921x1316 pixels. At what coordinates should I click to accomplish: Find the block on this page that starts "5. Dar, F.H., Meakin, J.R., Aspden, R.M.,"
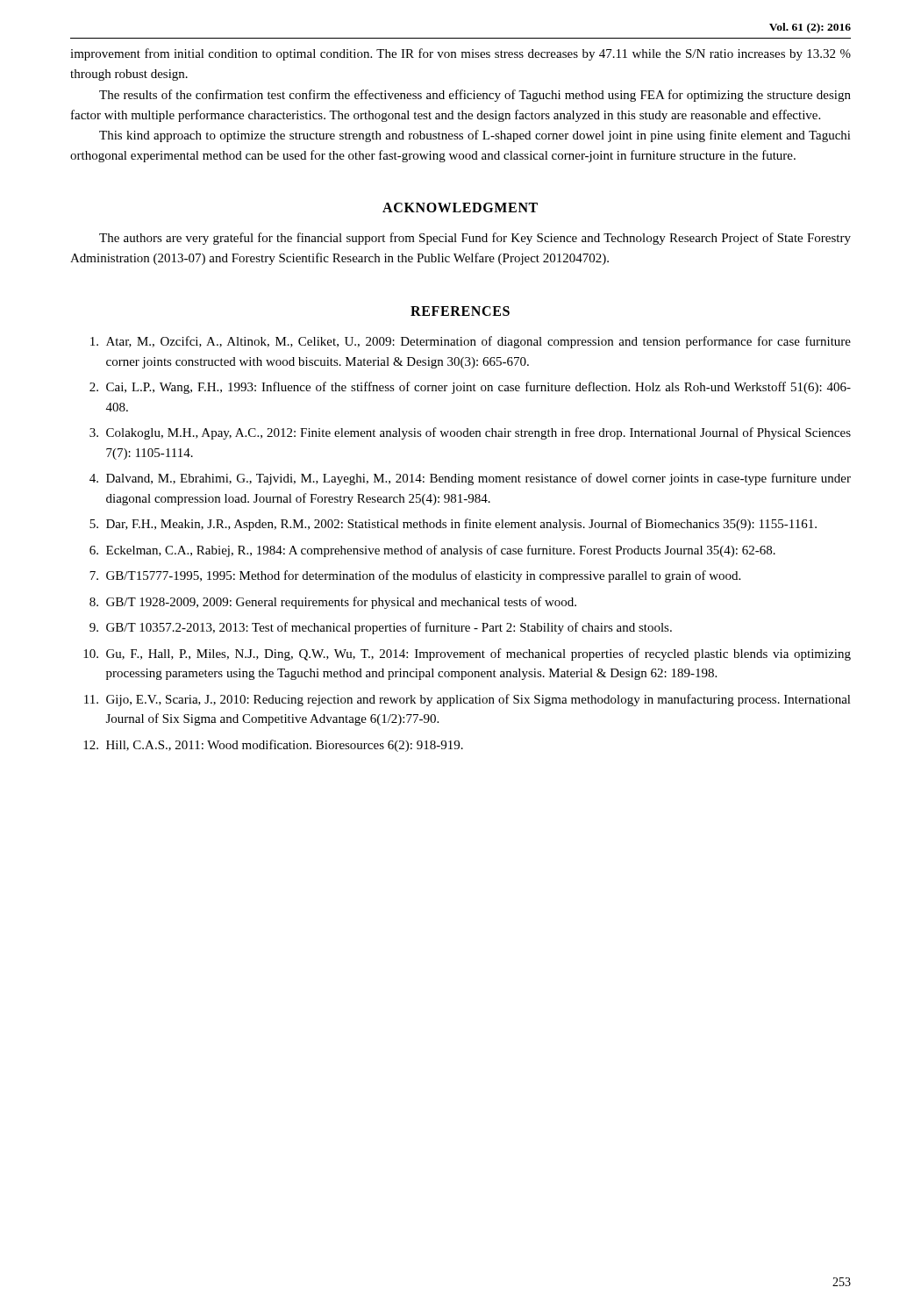tap(460, 524)
